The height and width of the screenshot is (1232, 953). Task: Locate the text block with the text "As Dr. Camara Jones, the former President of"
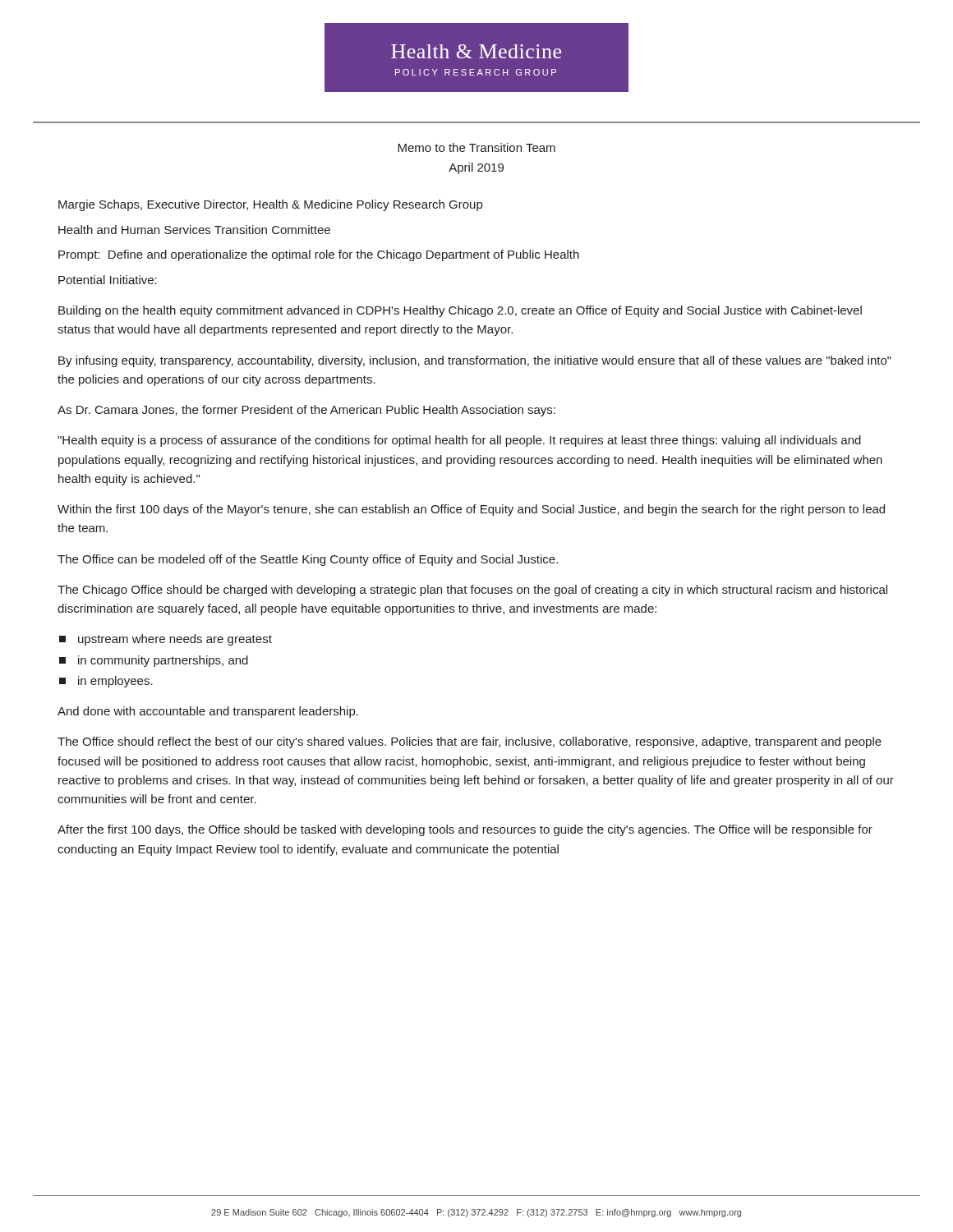pos(307,409)
